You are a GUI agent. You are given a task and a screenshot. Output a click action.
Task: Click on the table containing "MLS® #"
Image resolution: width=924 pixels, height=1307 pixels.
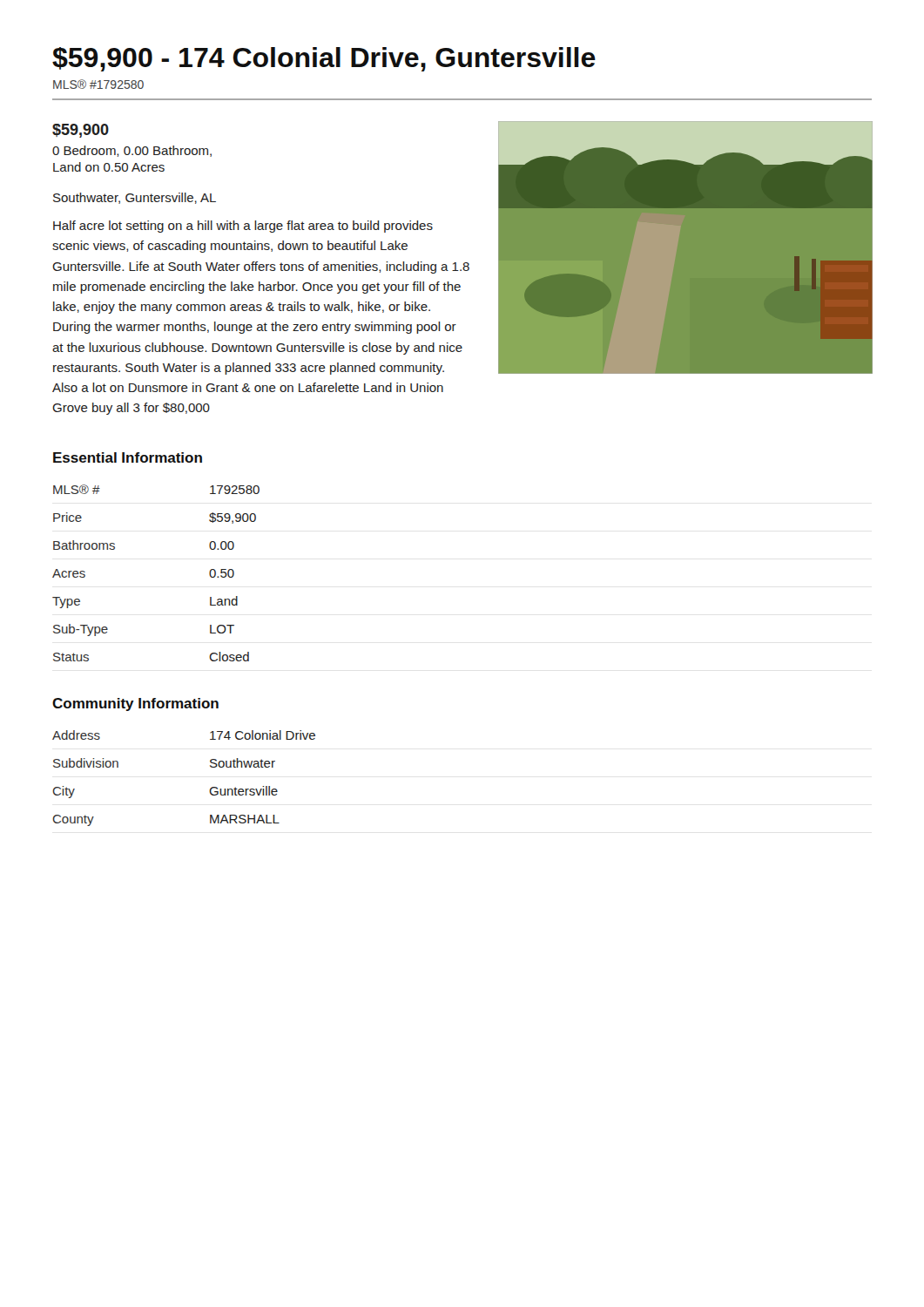coord(462,573)
